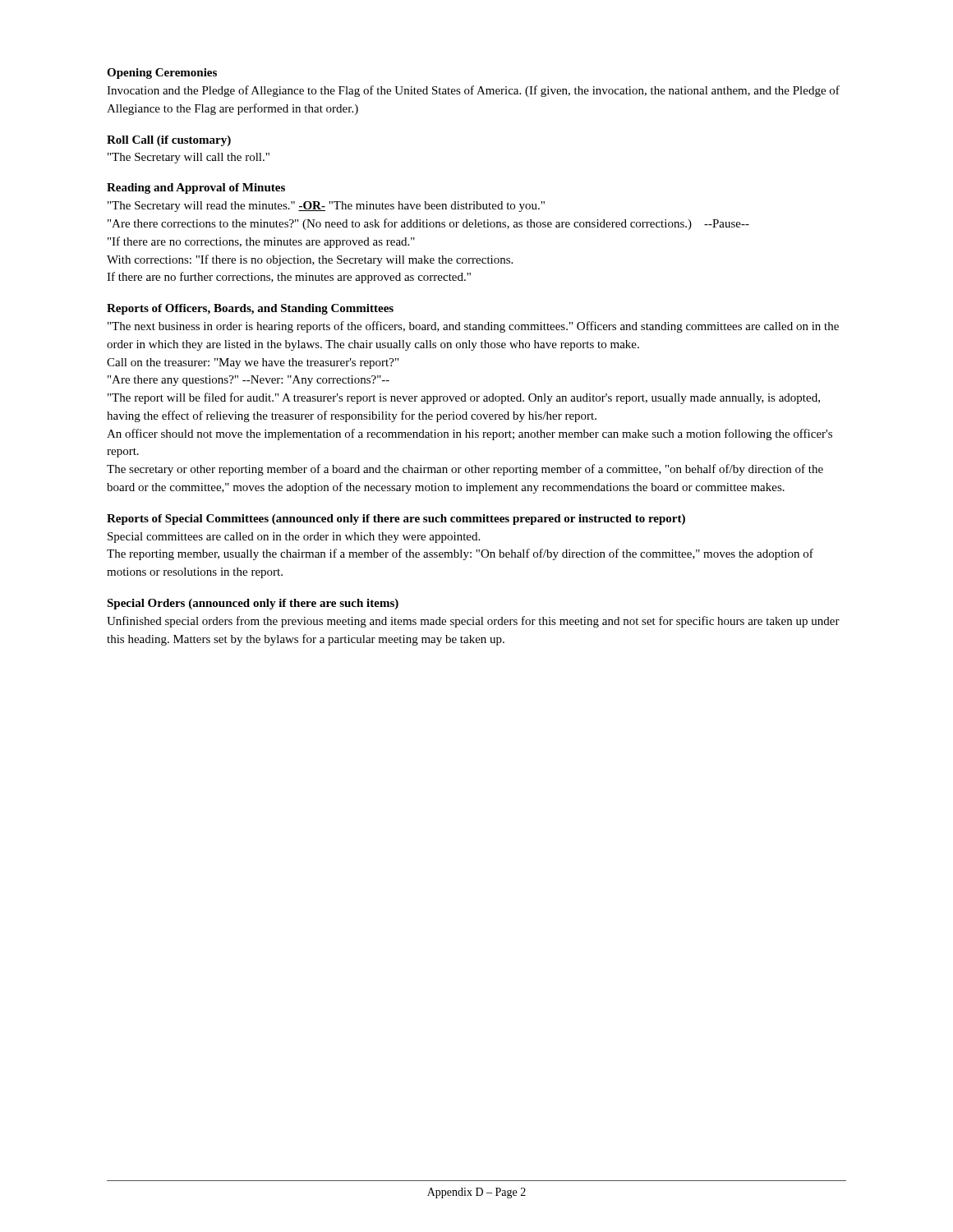Viewport: 953px width, 1232px height.
Task: Locate the section header that opens with "Reading and Approval of"
Action: (x=196, y=187)
